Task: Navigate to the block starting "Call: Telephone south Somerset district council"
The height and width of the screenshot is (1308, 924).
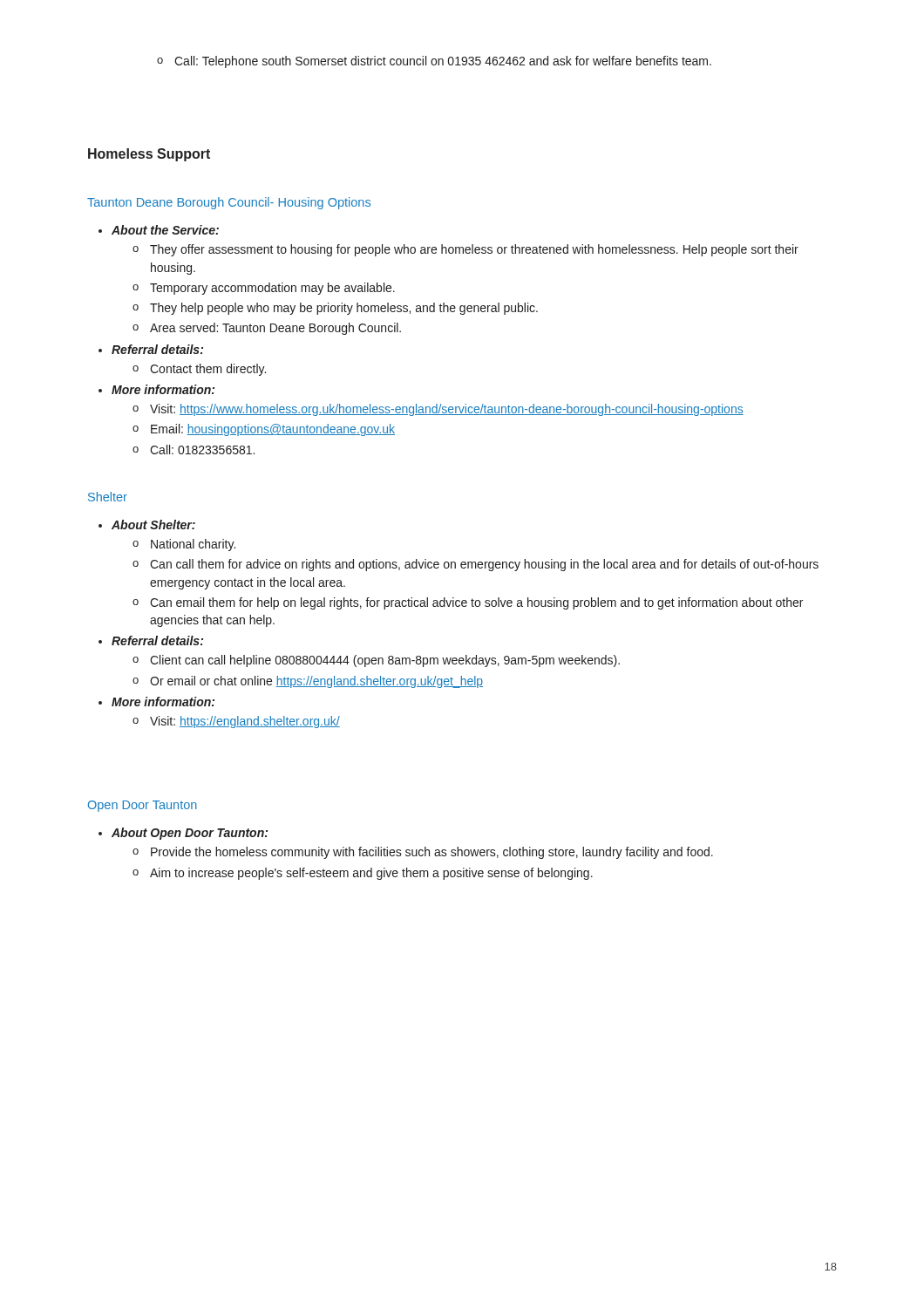Action: click(x=497, y=61)
